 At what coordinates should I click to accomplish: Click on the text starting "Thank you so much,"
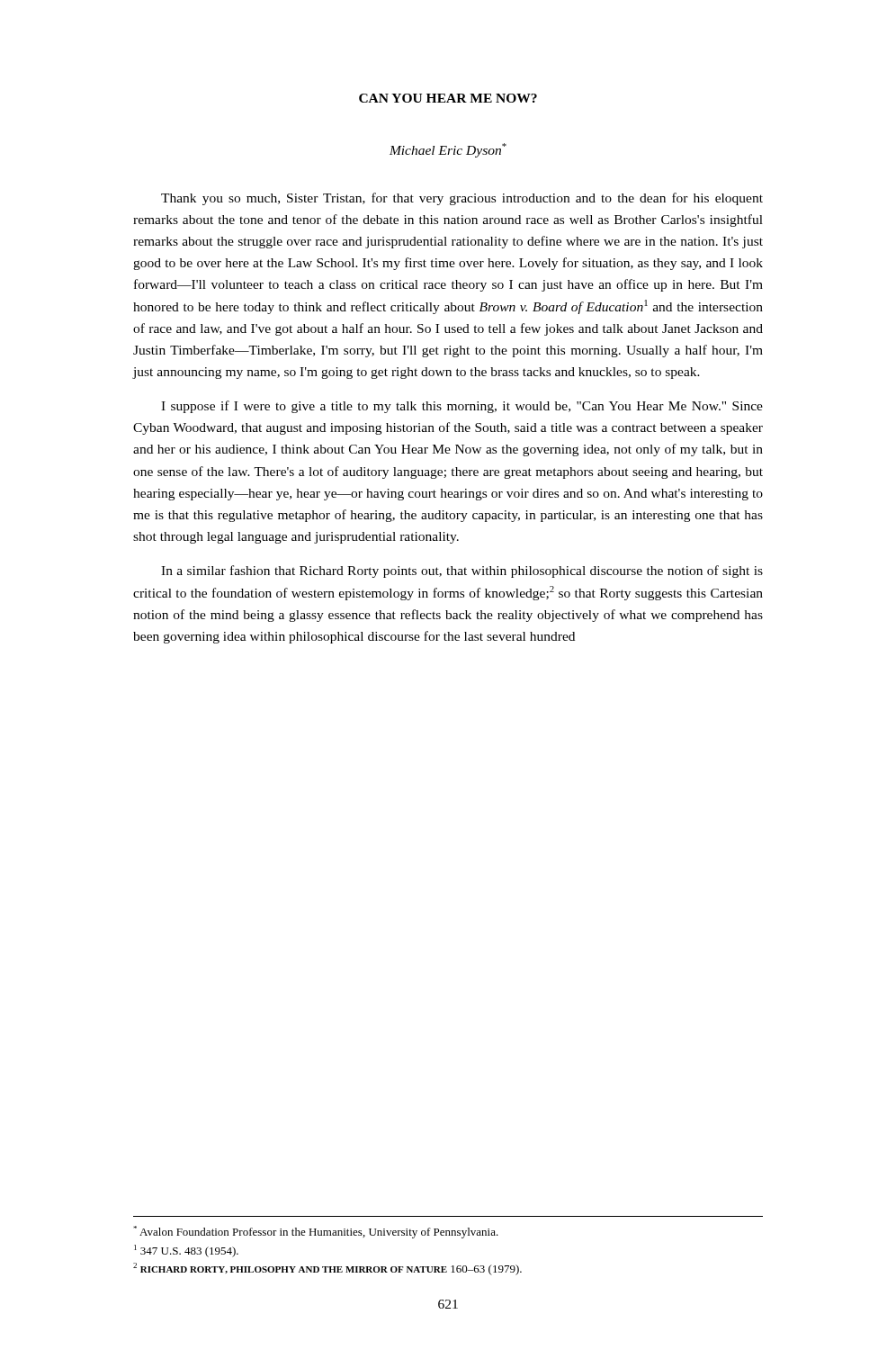[x=448, y=285]
